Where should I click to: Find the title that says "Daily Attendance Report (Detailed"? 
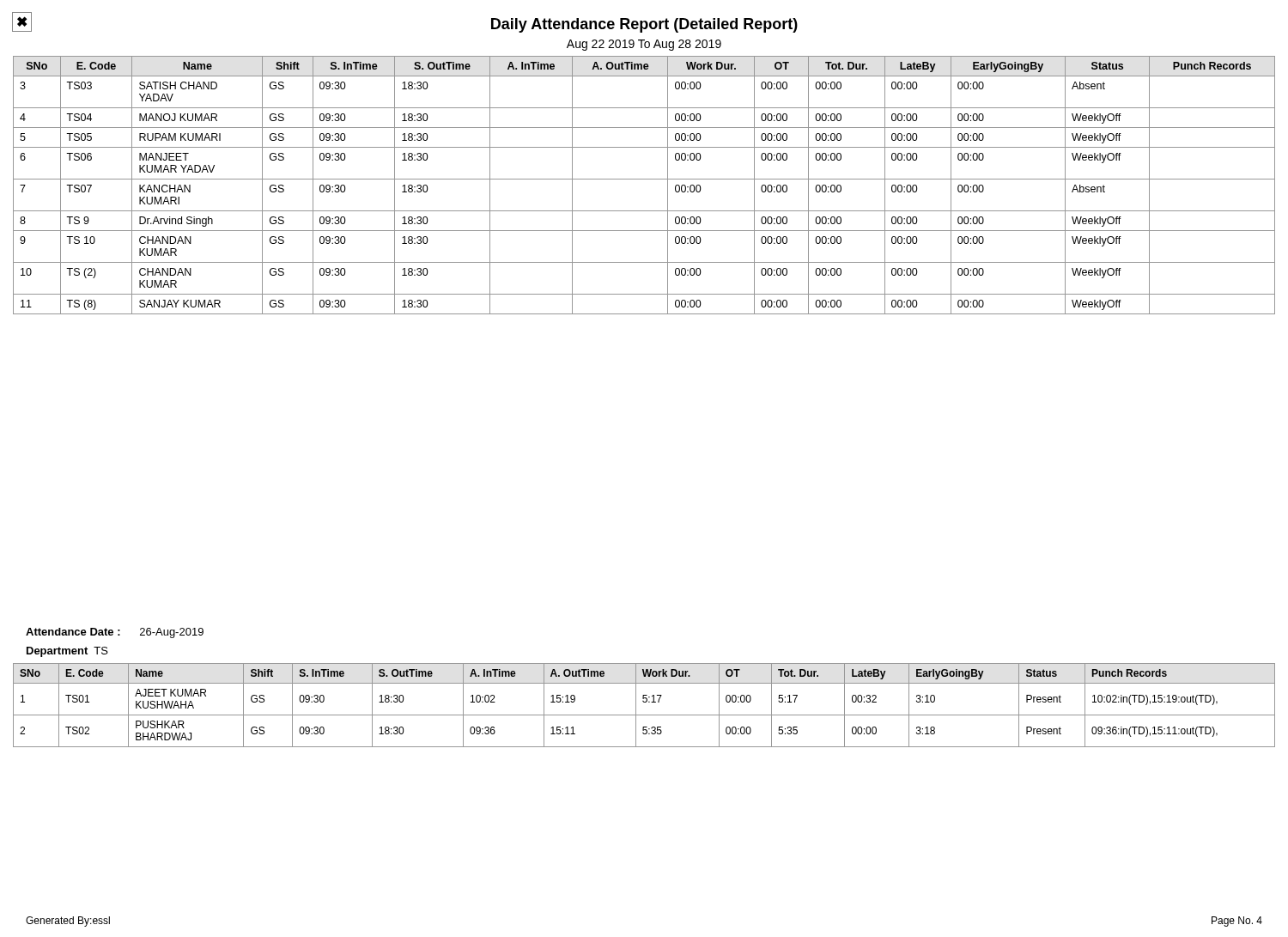pos(644,24)
